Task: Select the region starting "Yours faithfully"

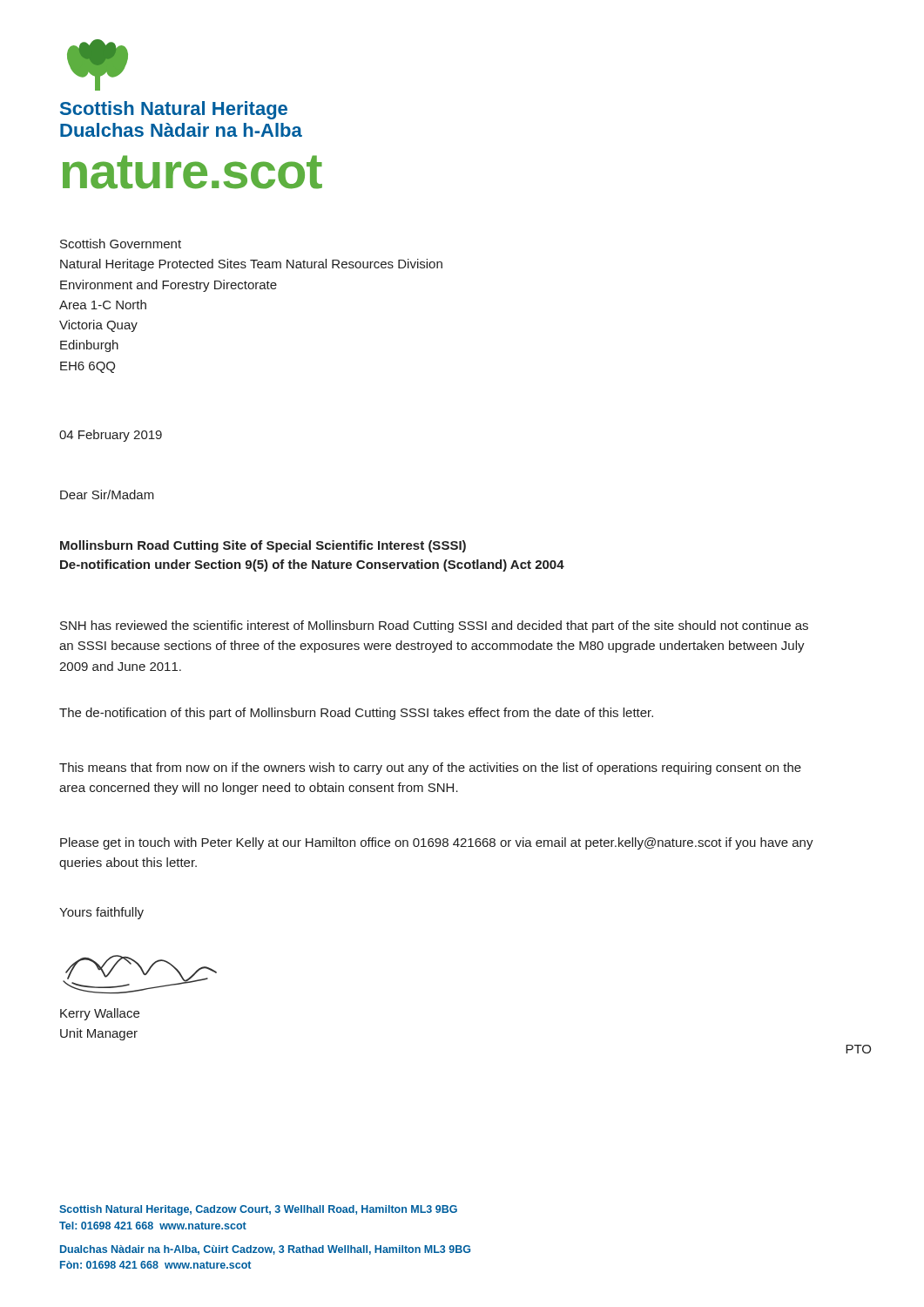Action: [x=101, y=912]
